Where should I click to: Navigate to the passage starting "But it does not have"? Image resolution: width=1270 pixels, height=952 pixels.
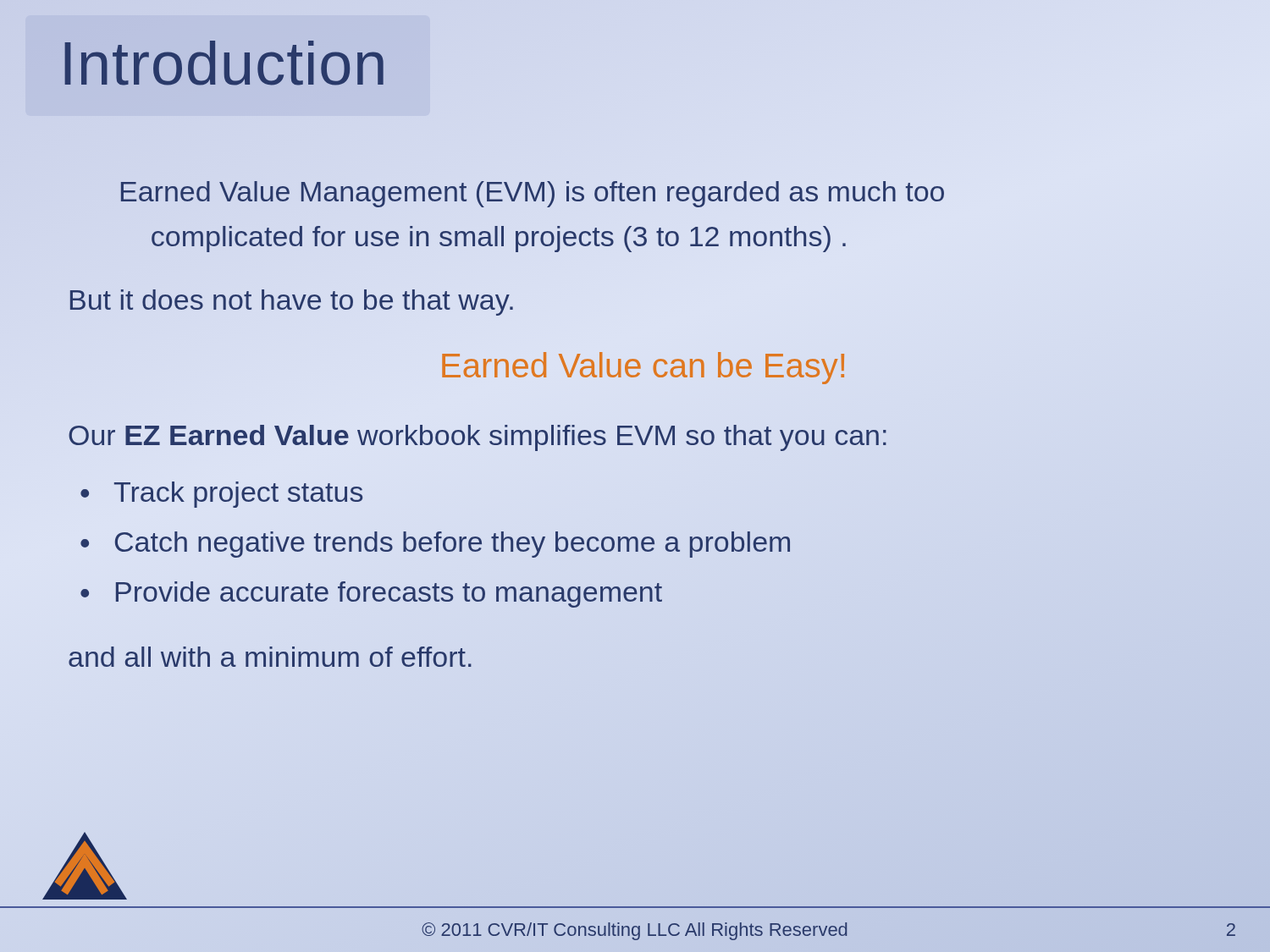click(291, 300)
